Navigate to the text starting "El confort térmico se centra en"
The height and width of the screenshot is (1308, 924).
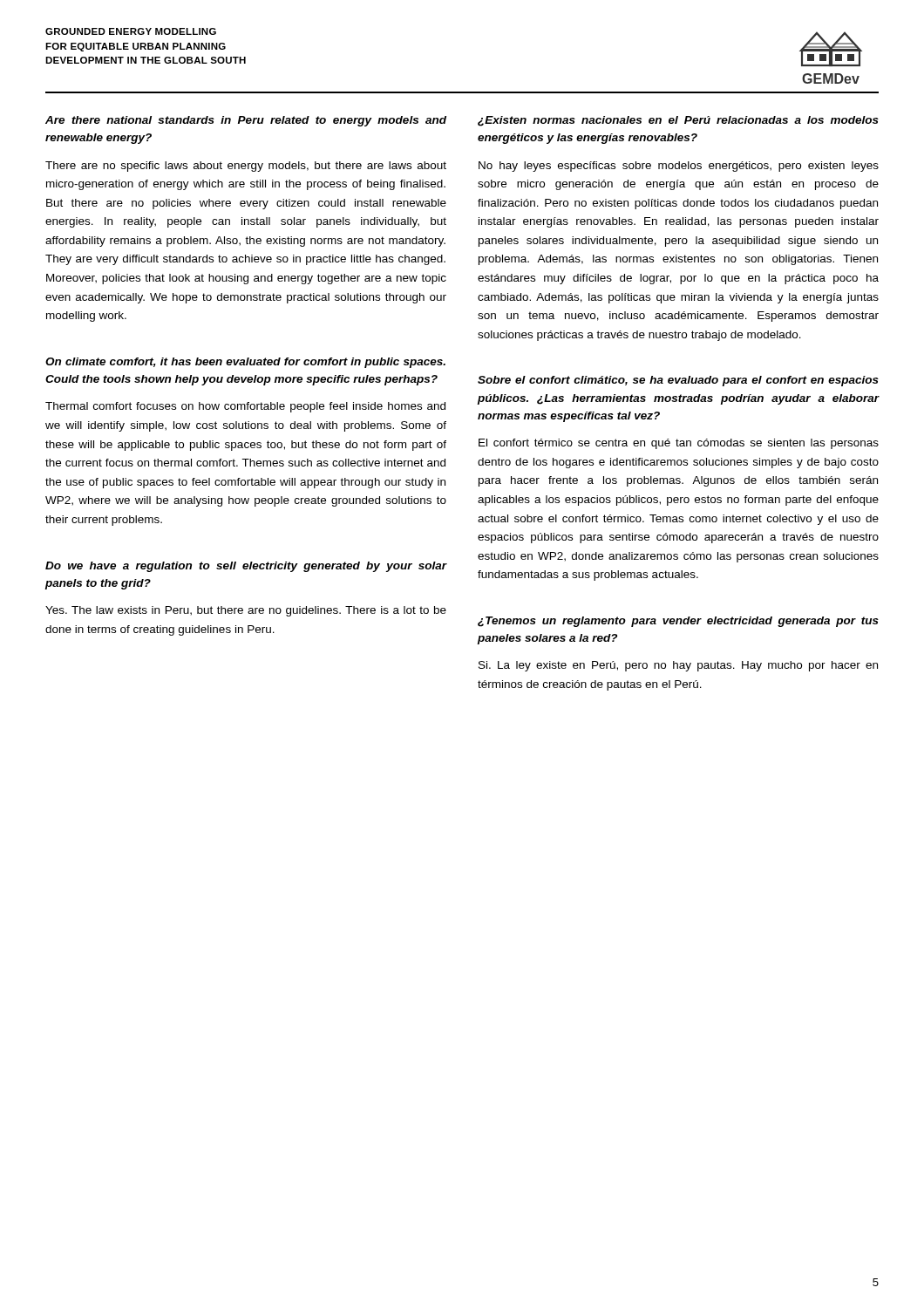click(678, 509)
